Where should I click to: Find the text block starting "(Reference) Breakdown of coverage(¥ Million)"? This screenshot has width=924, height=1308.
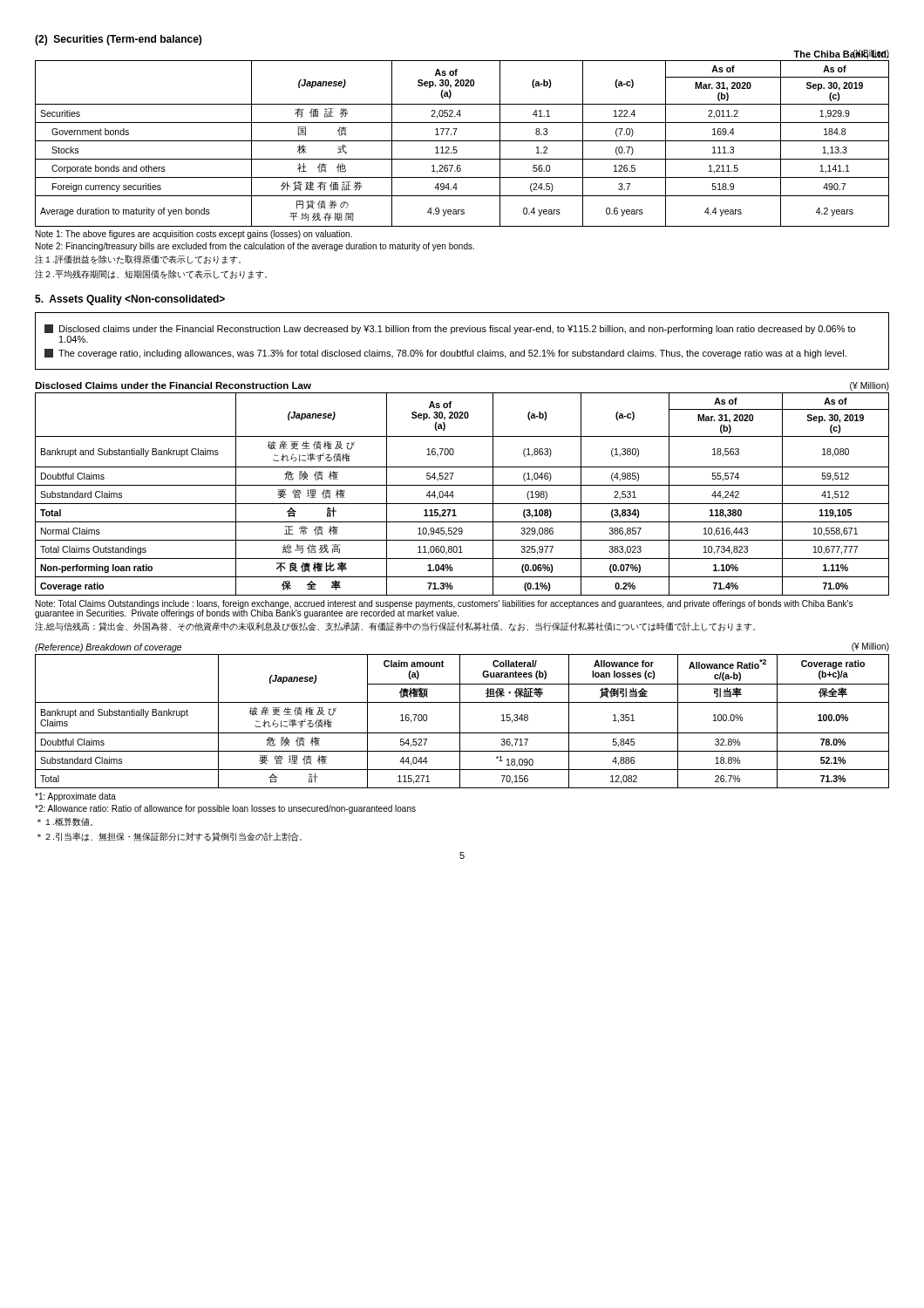pos(462,647)
